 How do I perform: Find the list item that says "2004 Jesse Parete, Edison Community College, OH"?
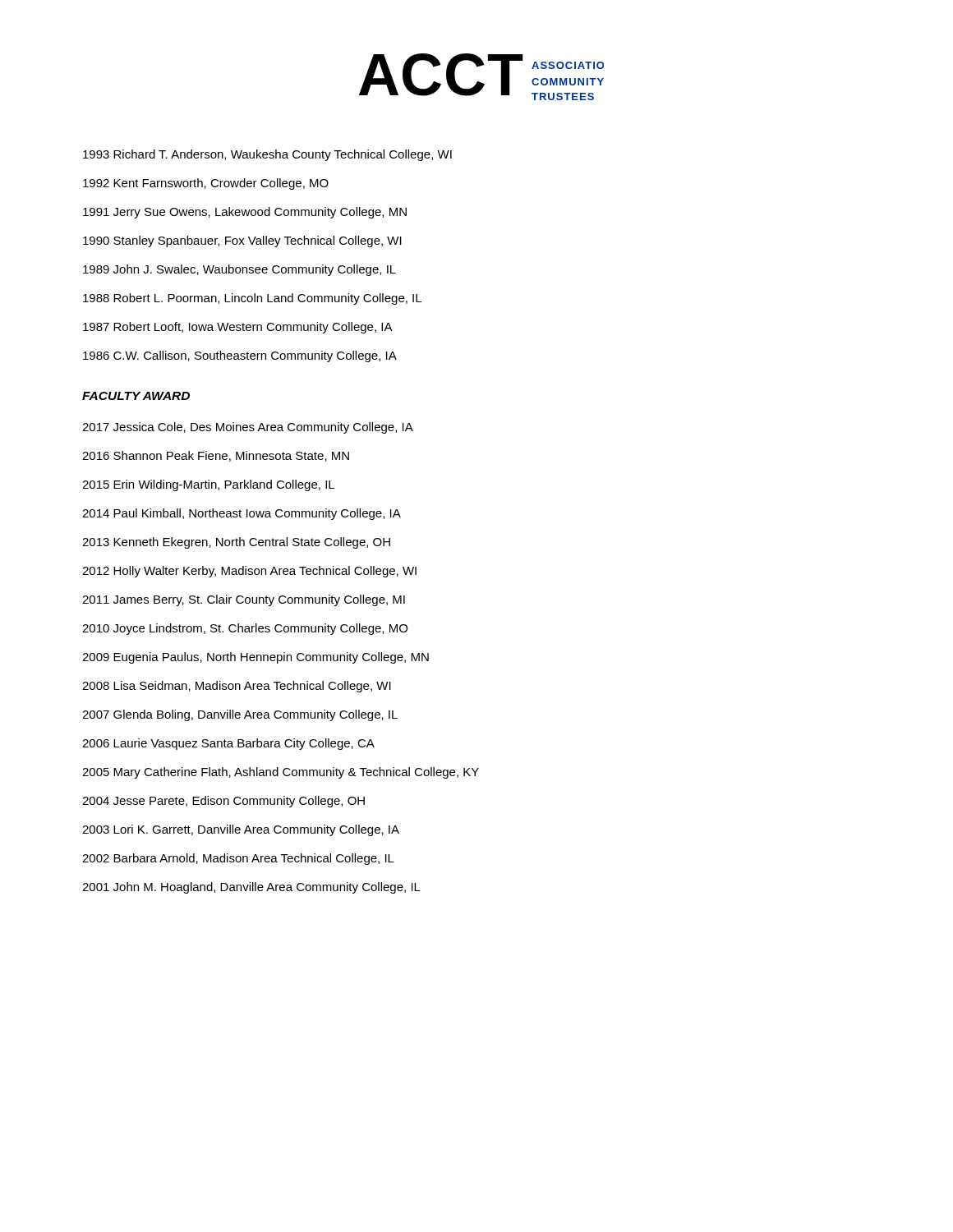(x=224, y=800)
